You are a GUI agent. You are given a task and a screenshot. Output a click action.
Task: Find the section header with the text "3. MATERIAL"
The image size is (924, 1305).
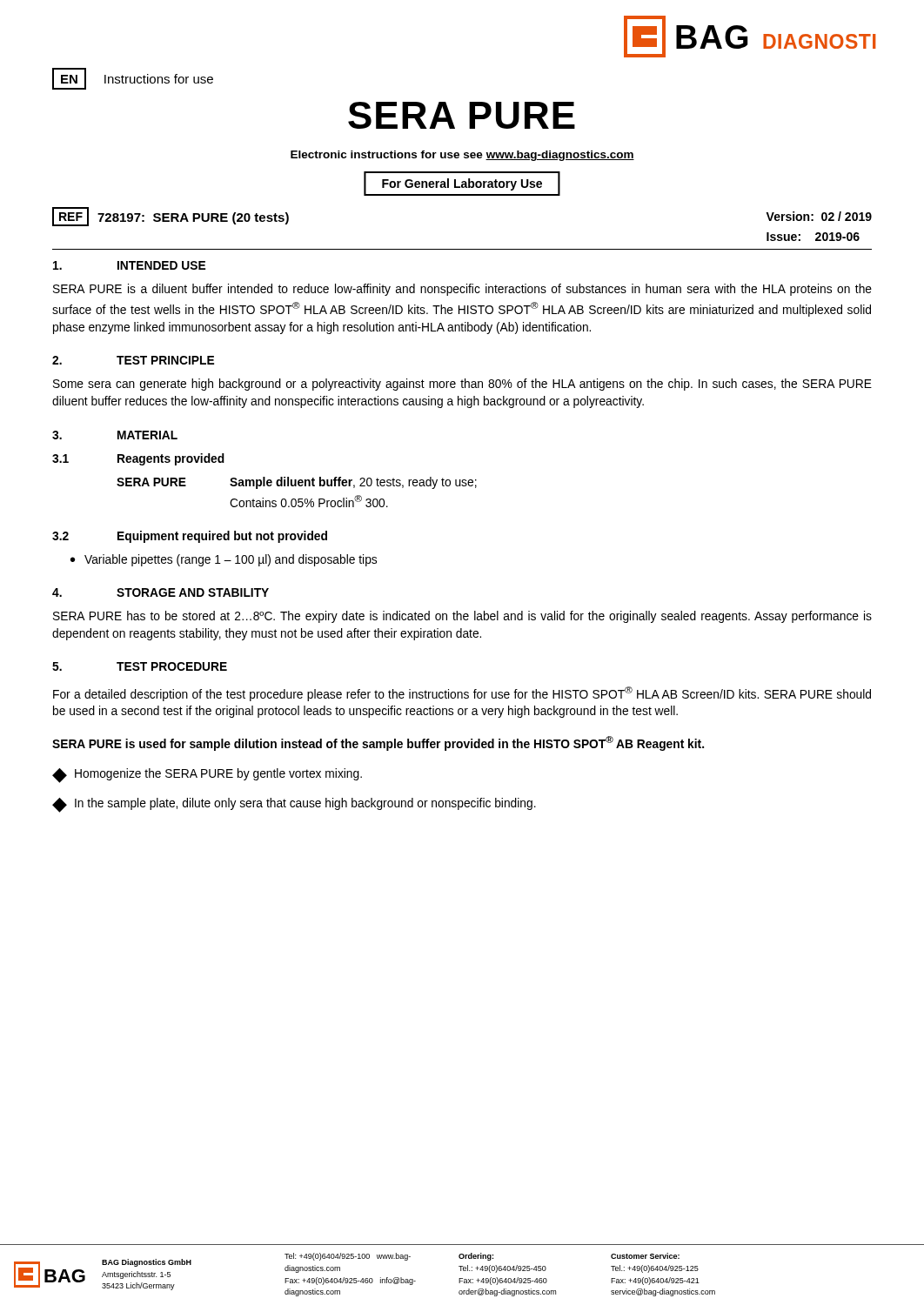pyautogui.click(x=115, y=436)
